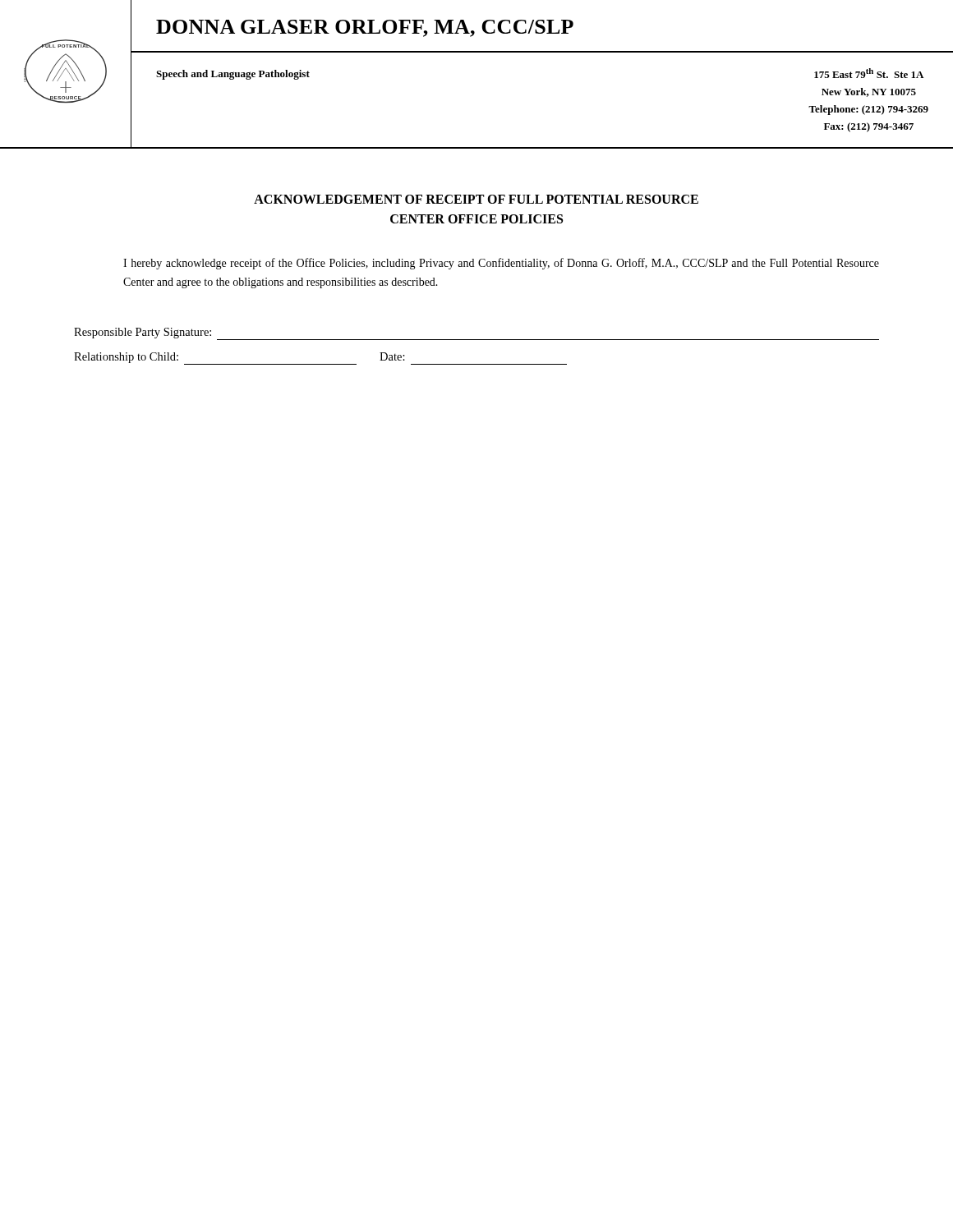Locate the text that says "Speech and Language Pathologist"
Screen dimensions: 1232x953
click(233, 74)
